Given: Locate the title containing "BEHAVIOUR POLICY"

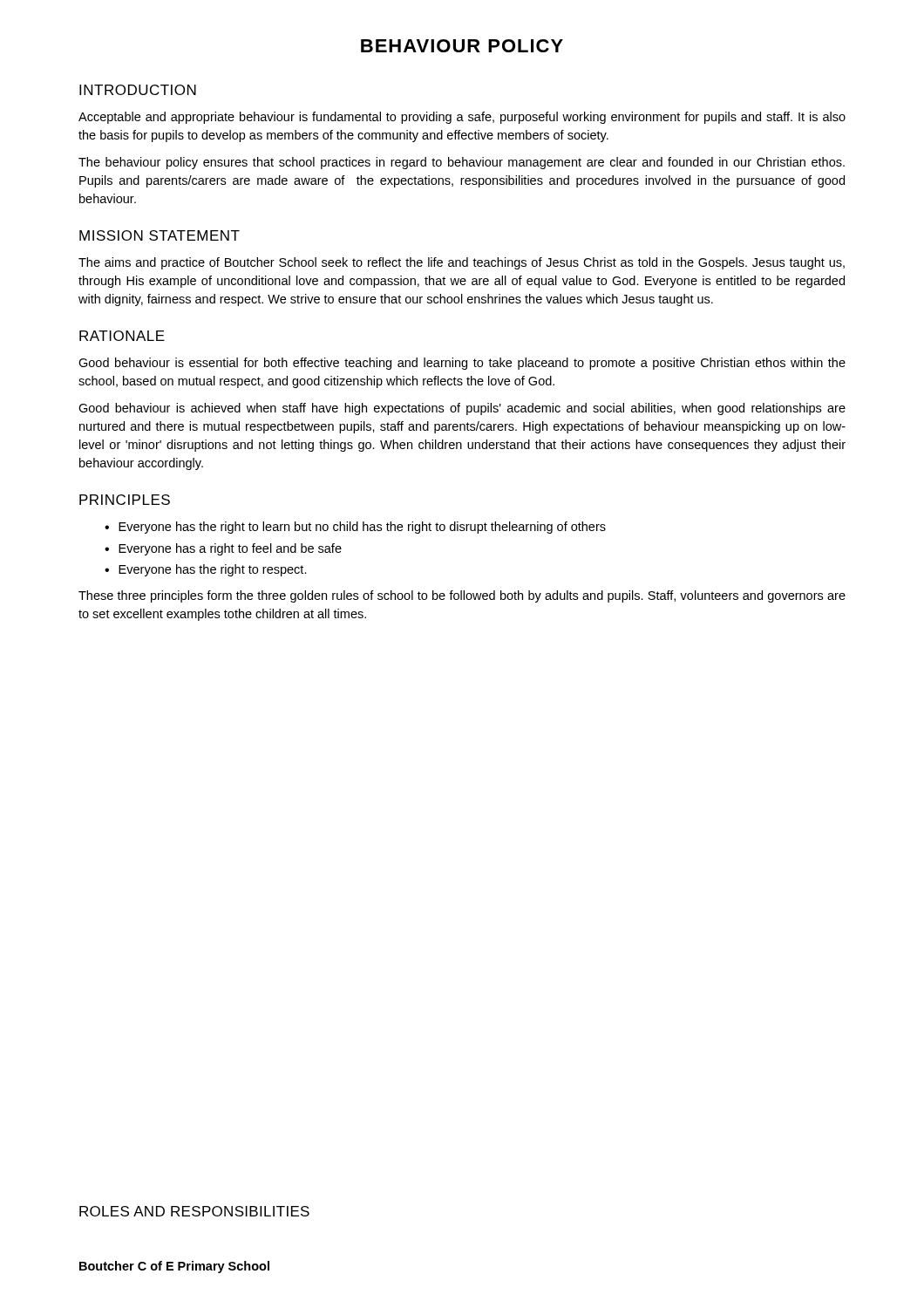Looking at the screenshot, I should tap(462, 46).
